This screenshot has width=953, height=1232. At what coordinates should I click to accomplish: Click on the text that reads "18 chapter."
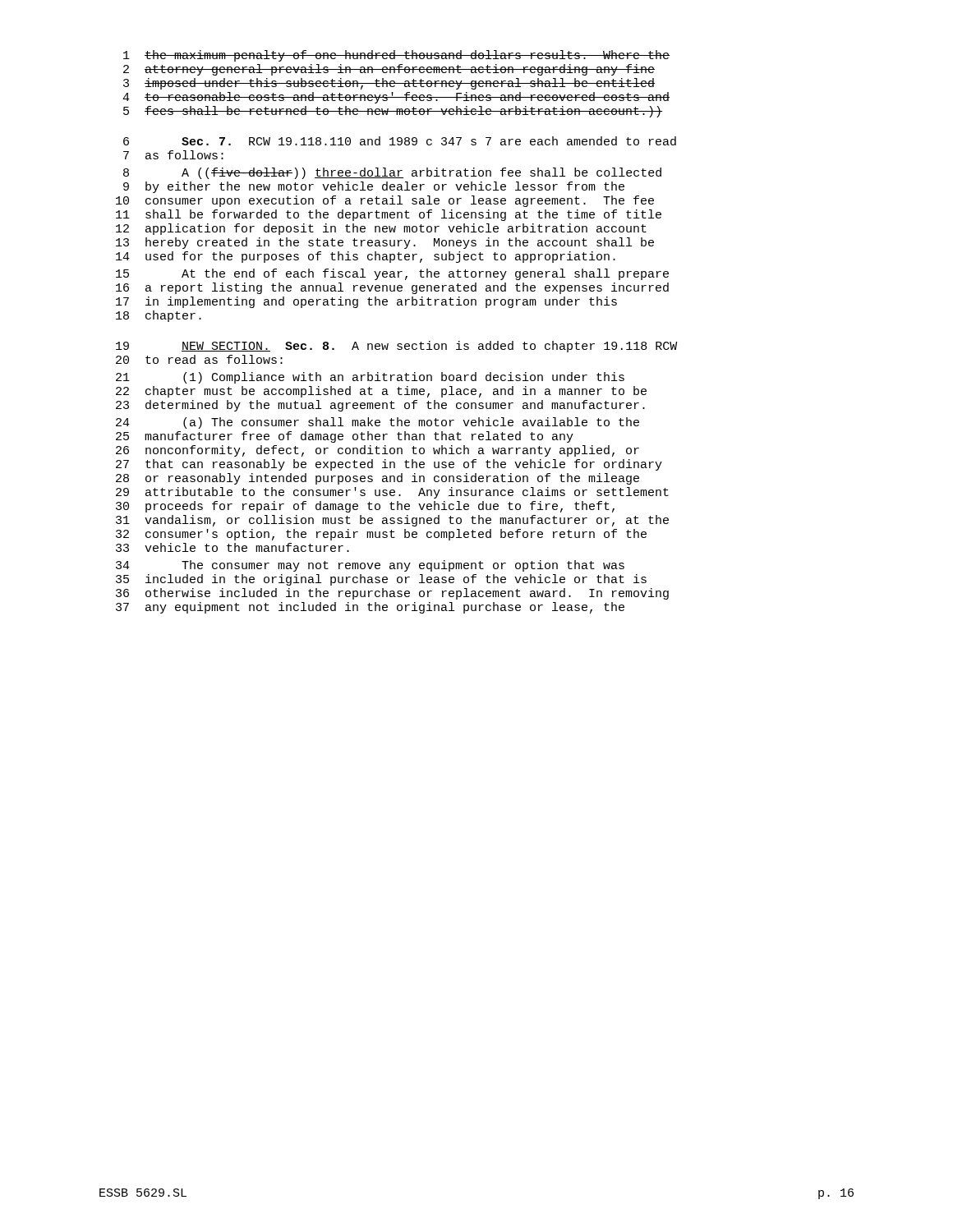coord(159,316)
